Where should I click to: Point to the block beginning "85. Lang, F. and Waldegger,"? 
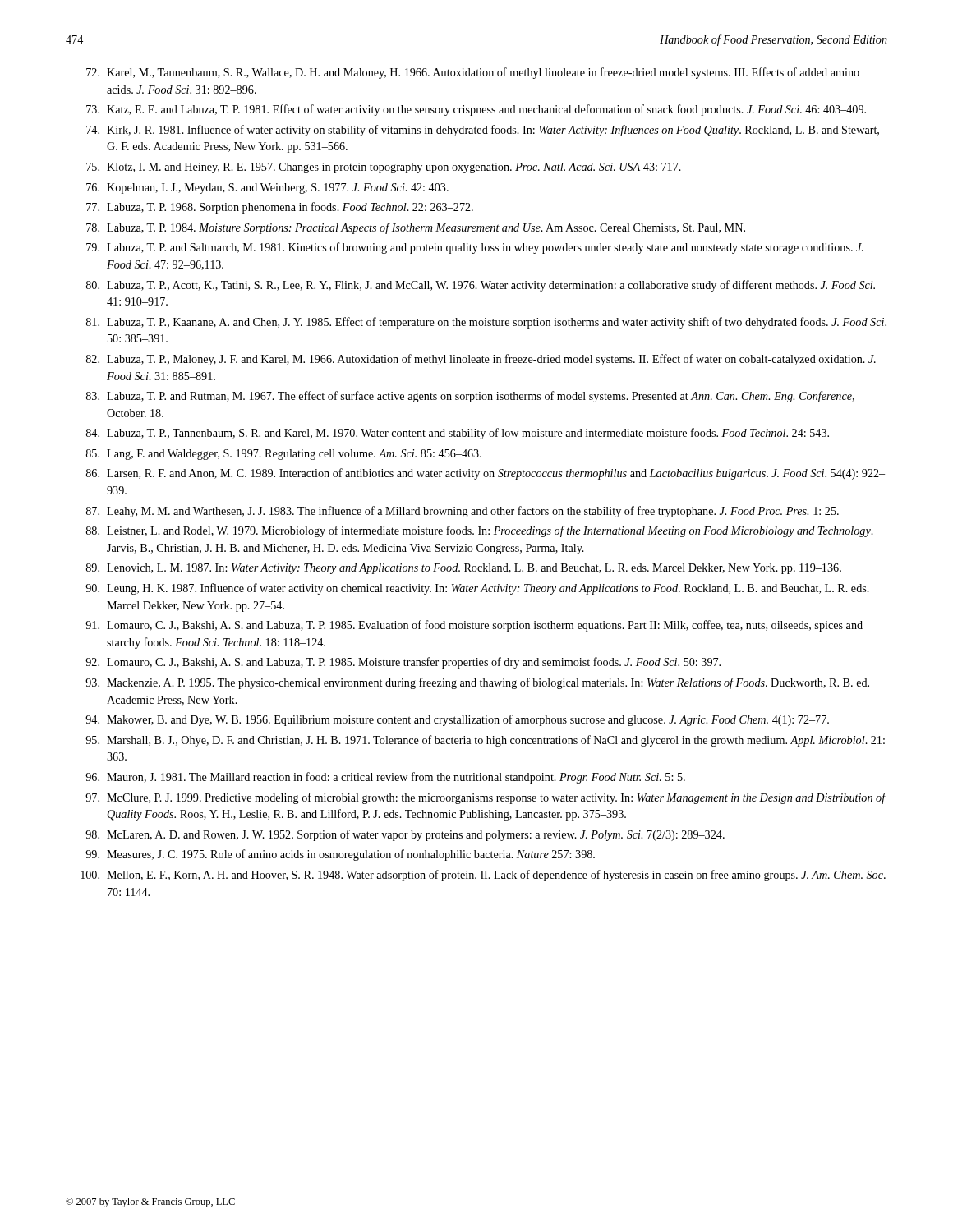(476, 453)
